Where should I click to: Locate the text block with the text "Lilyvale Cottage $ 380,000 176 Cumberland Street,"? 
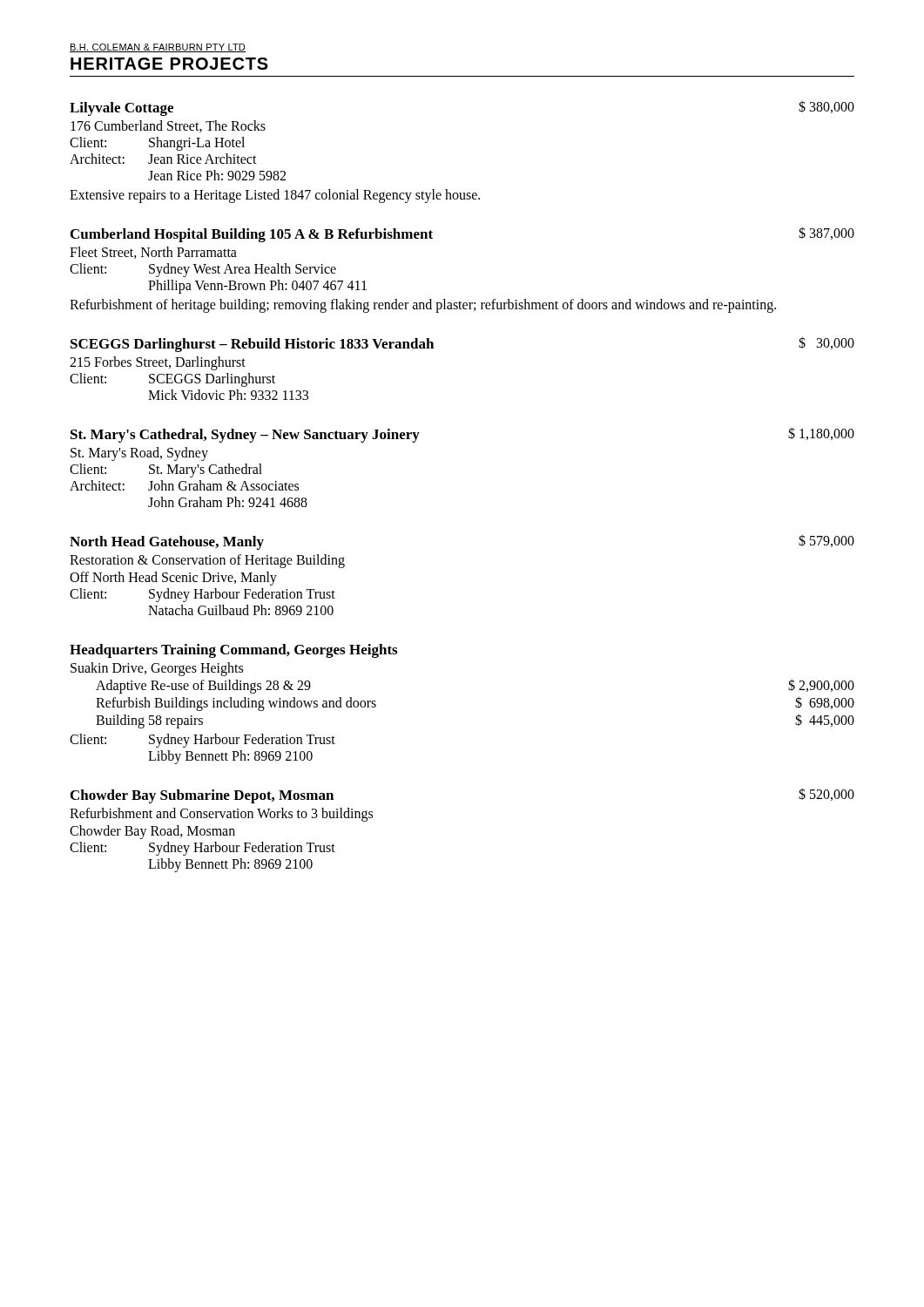point(128,108)
